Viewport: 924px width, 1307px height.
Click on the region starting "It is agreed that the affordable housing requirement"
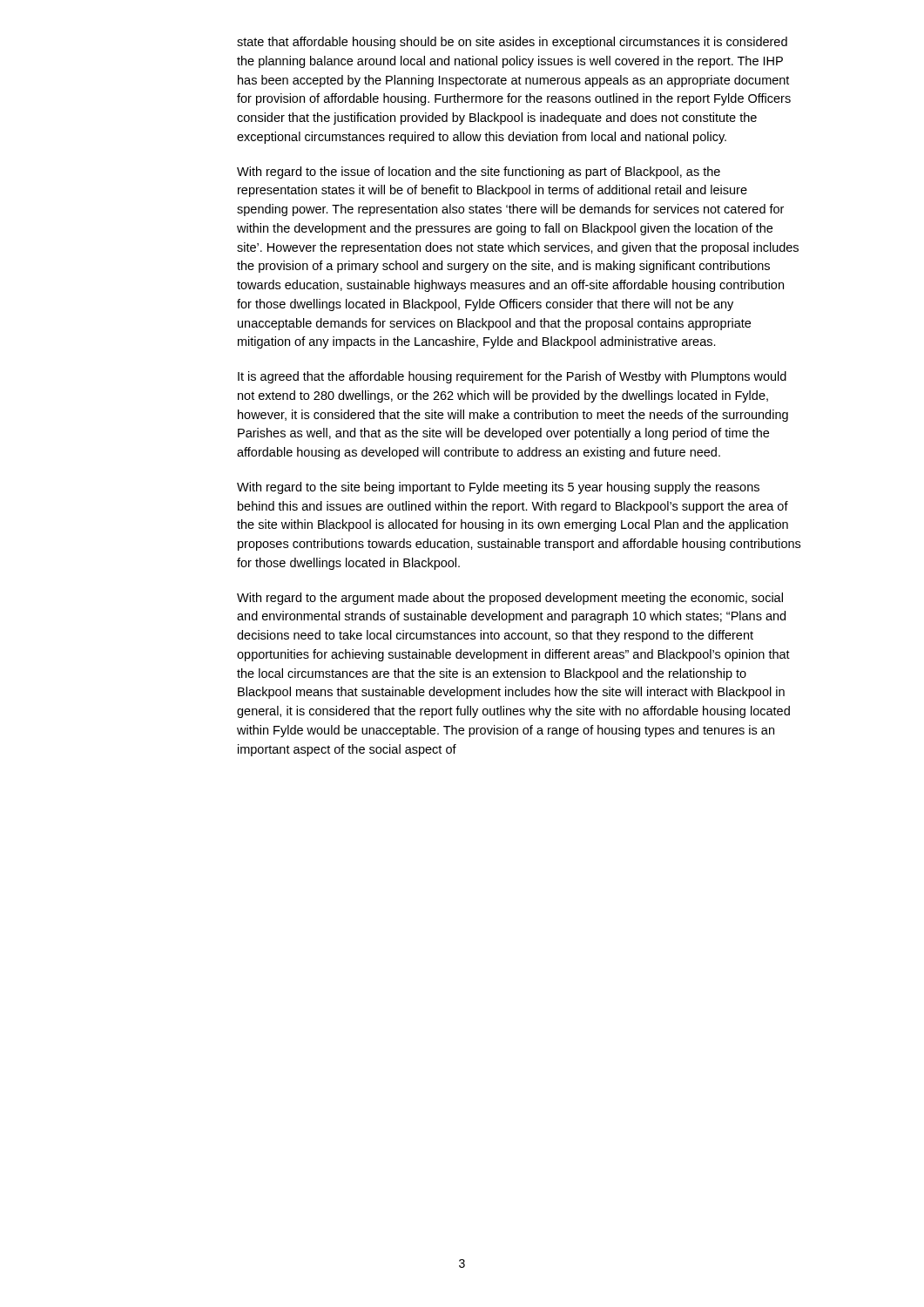[x=513, y=414]
